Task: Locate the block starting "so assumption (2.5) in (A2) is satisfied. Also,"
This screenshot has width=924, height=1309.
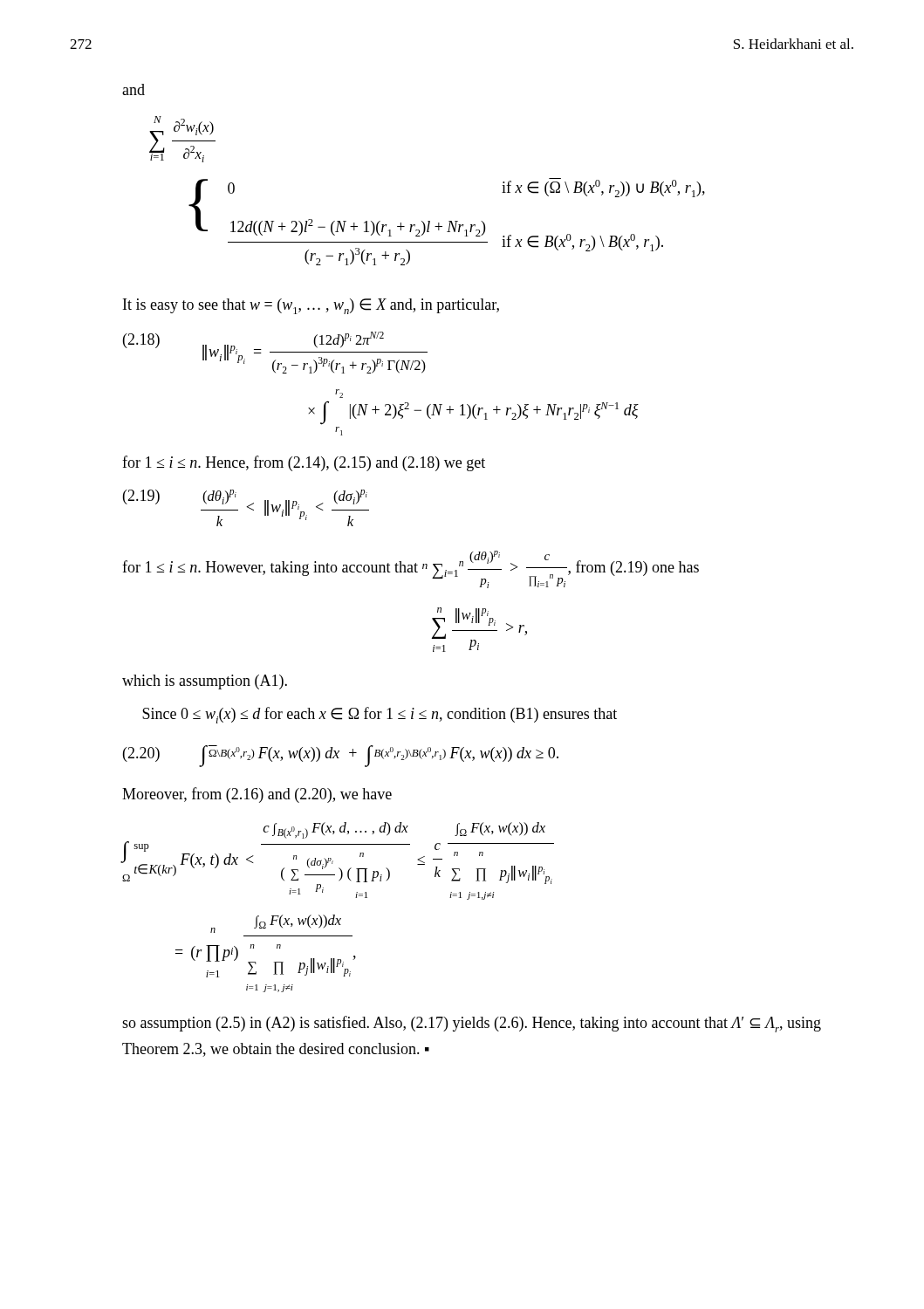Action: pyautogui.click(x=472, y=1036)
